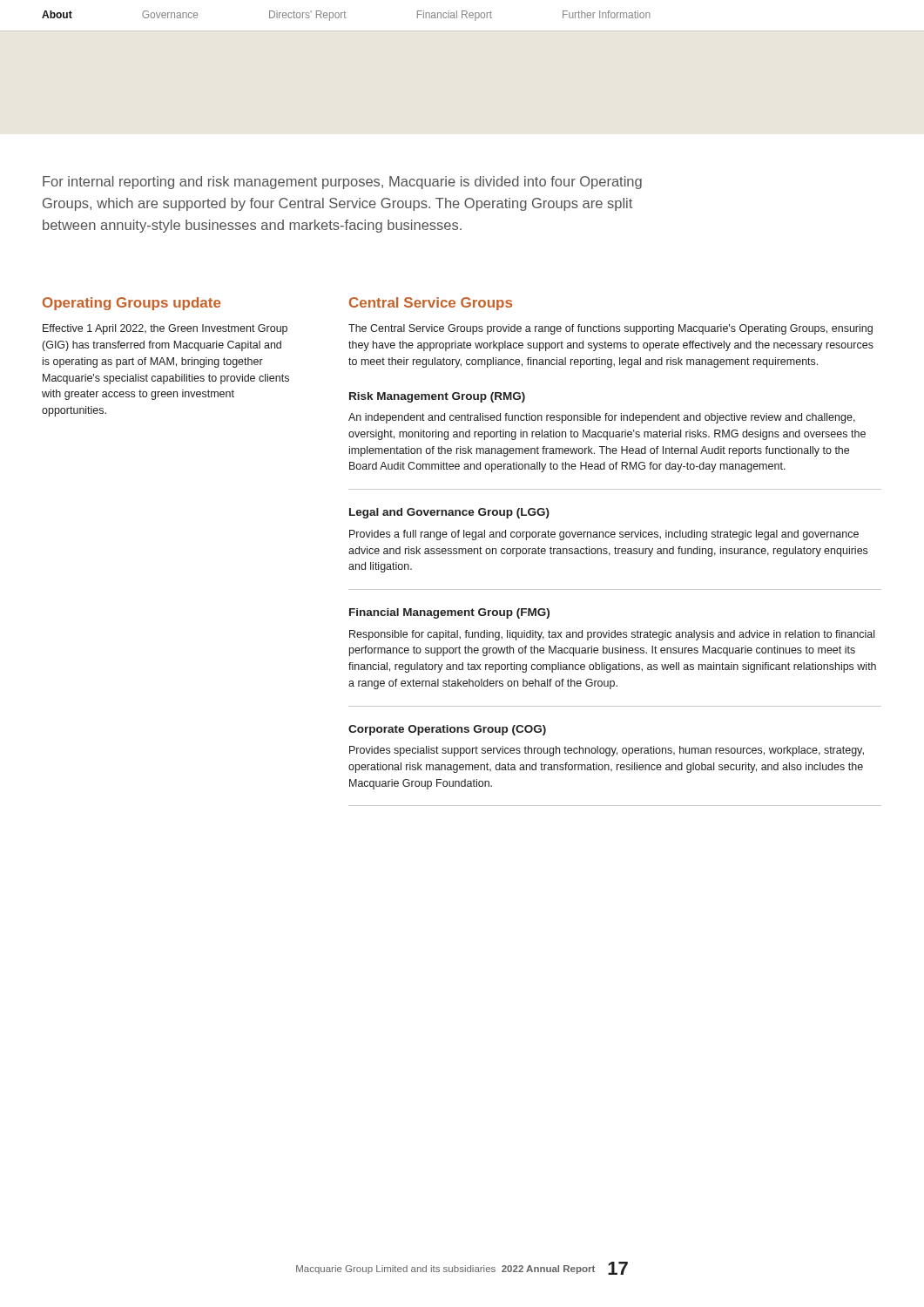Select the passage starting "Effective 1 April"
The image size is (924, 1307).
pos(166,370)
